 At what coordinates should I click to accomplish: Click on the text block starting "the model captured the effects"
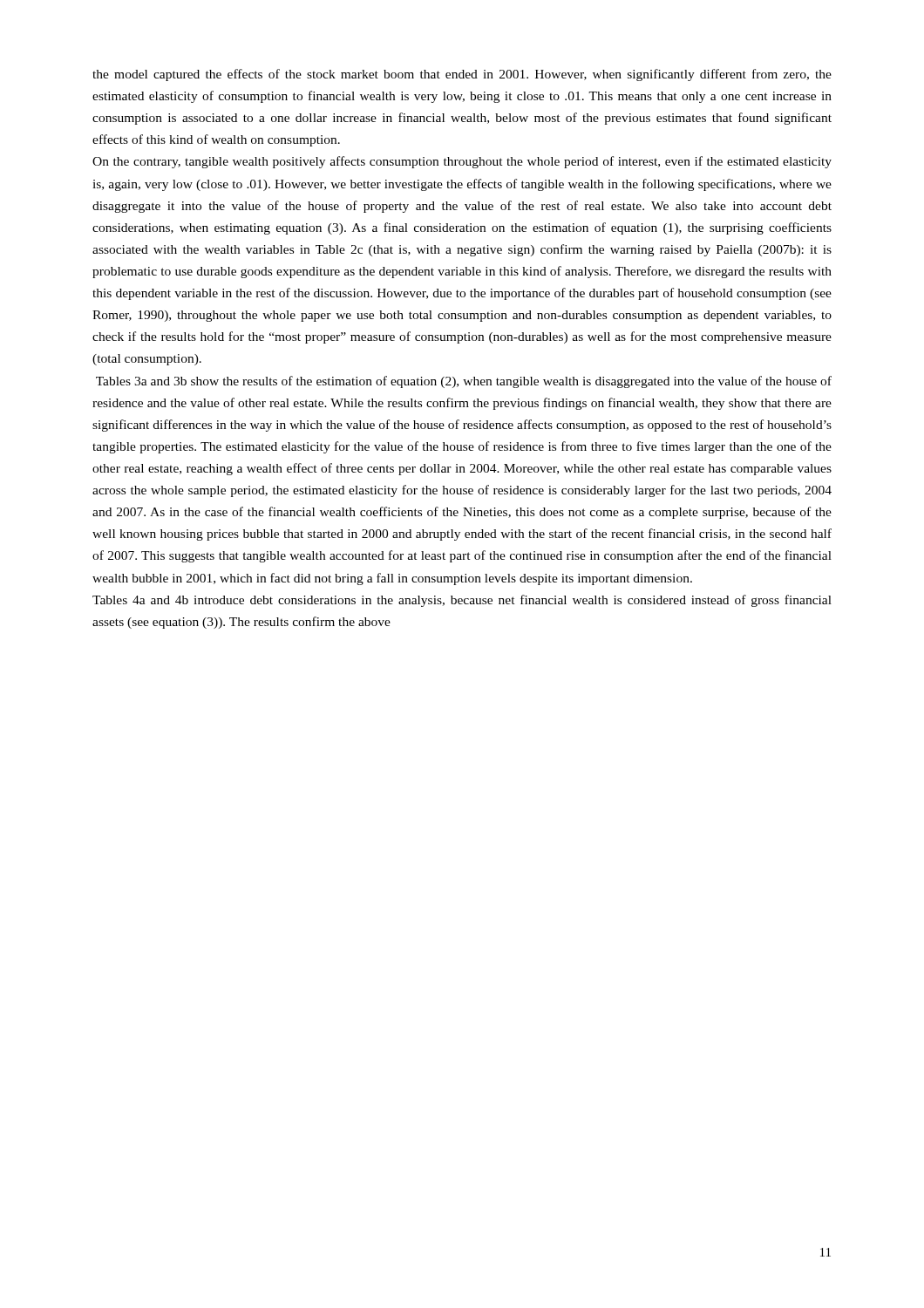click(x=462, y=107)
